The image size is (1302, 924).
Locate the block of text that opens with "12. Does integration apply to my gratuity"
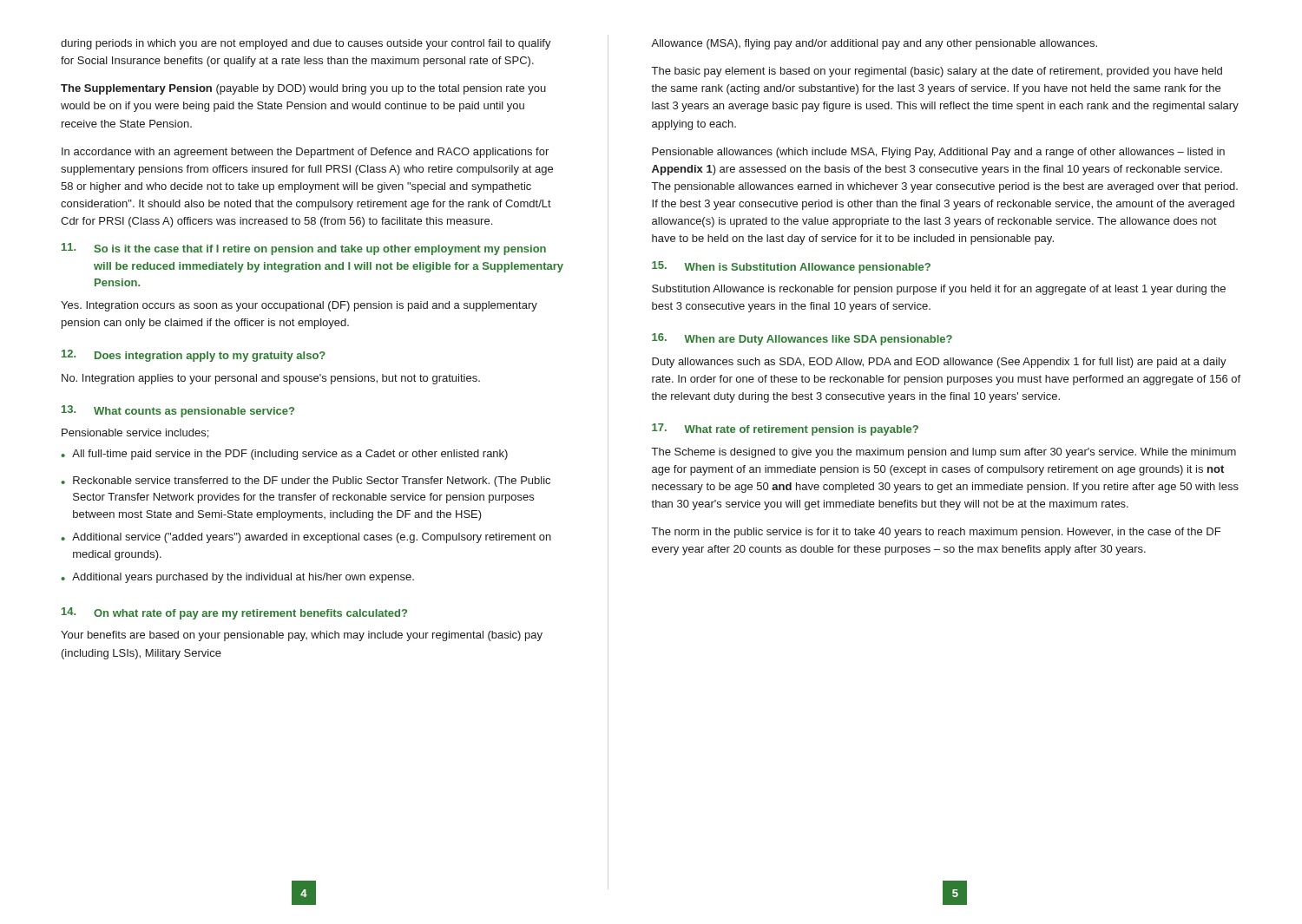312,367
